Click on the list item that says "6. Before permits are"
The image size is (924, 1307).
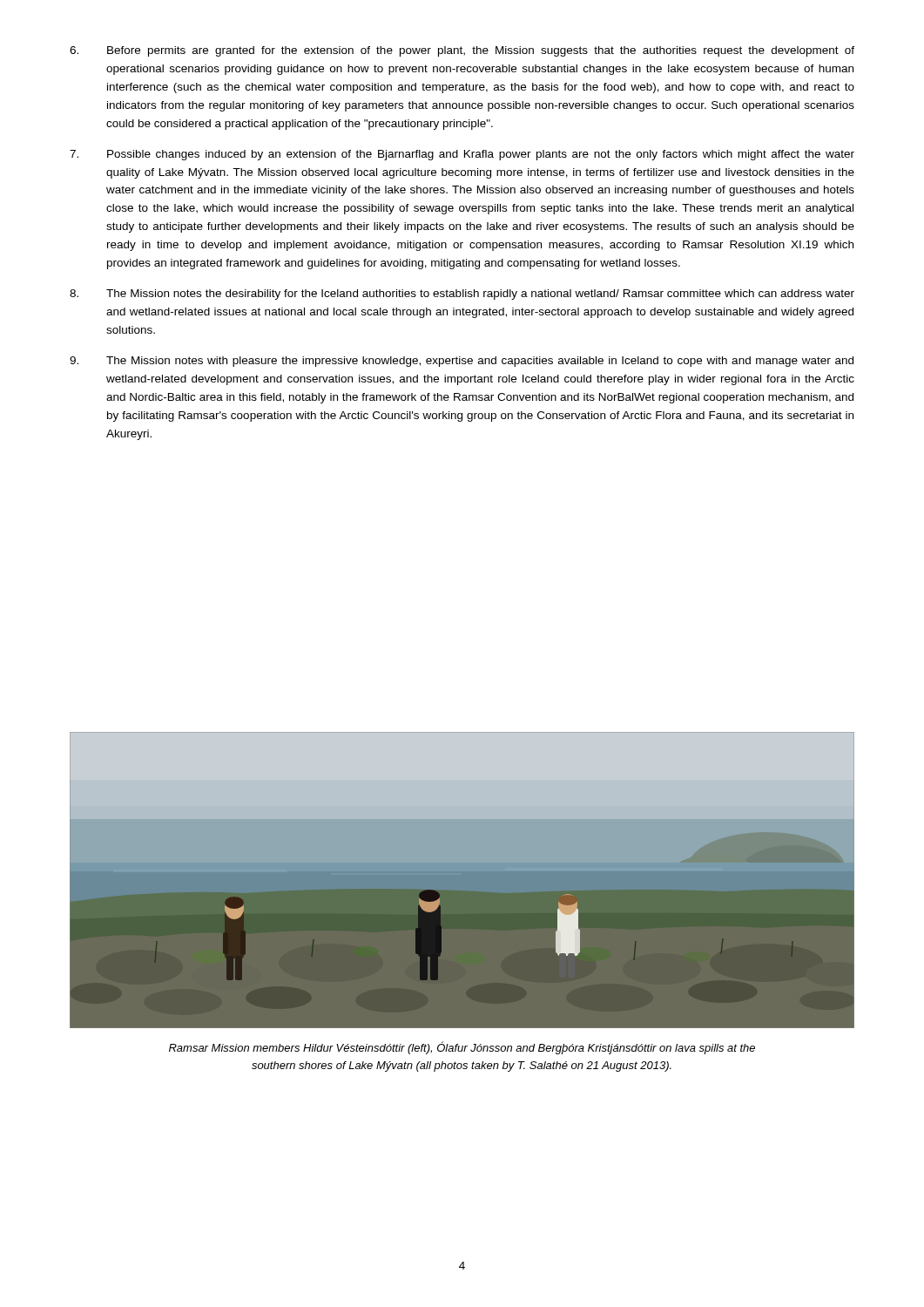pos(462,87)
